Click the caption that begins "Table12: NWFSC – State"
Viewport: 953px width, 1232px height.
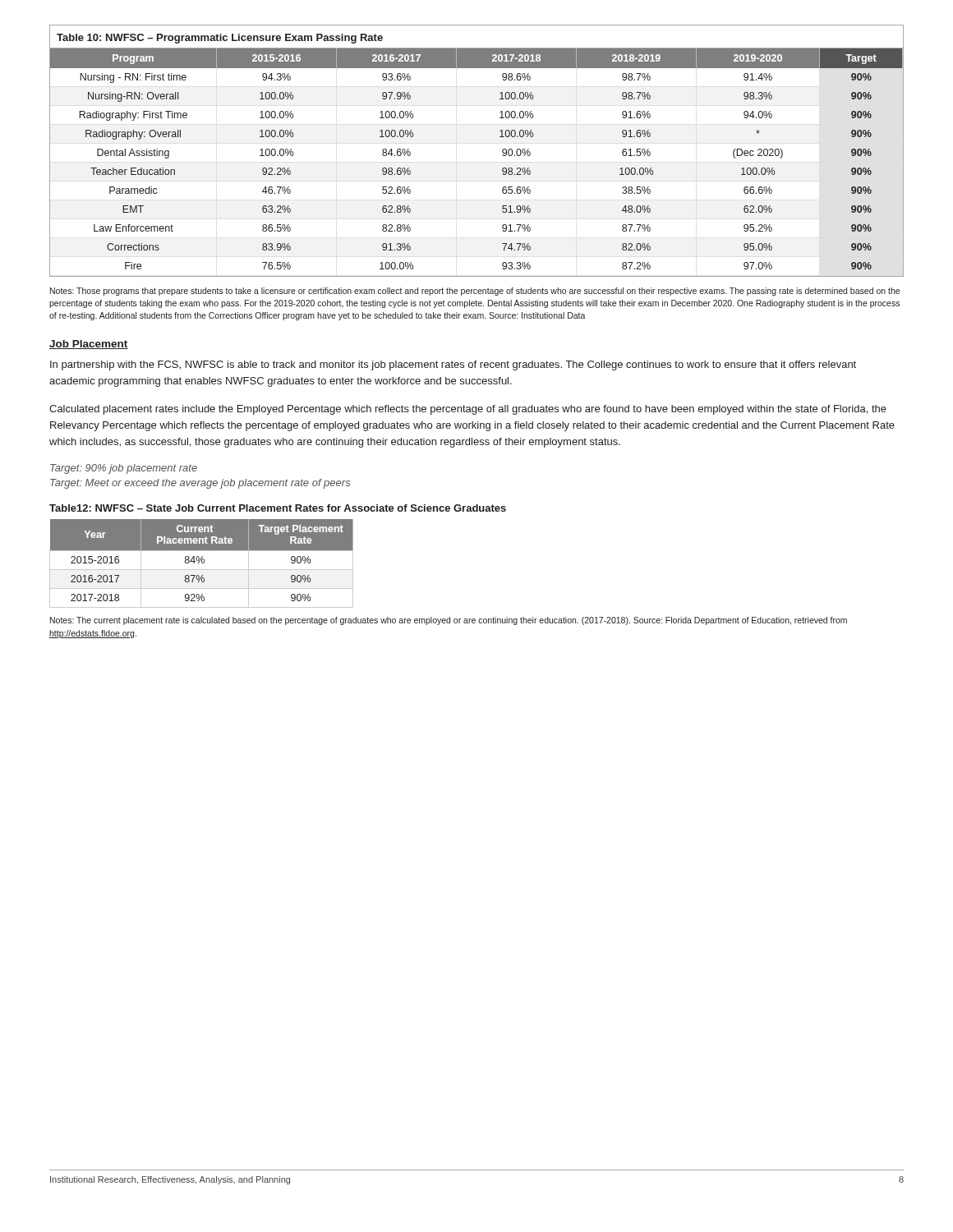(476, 508)
